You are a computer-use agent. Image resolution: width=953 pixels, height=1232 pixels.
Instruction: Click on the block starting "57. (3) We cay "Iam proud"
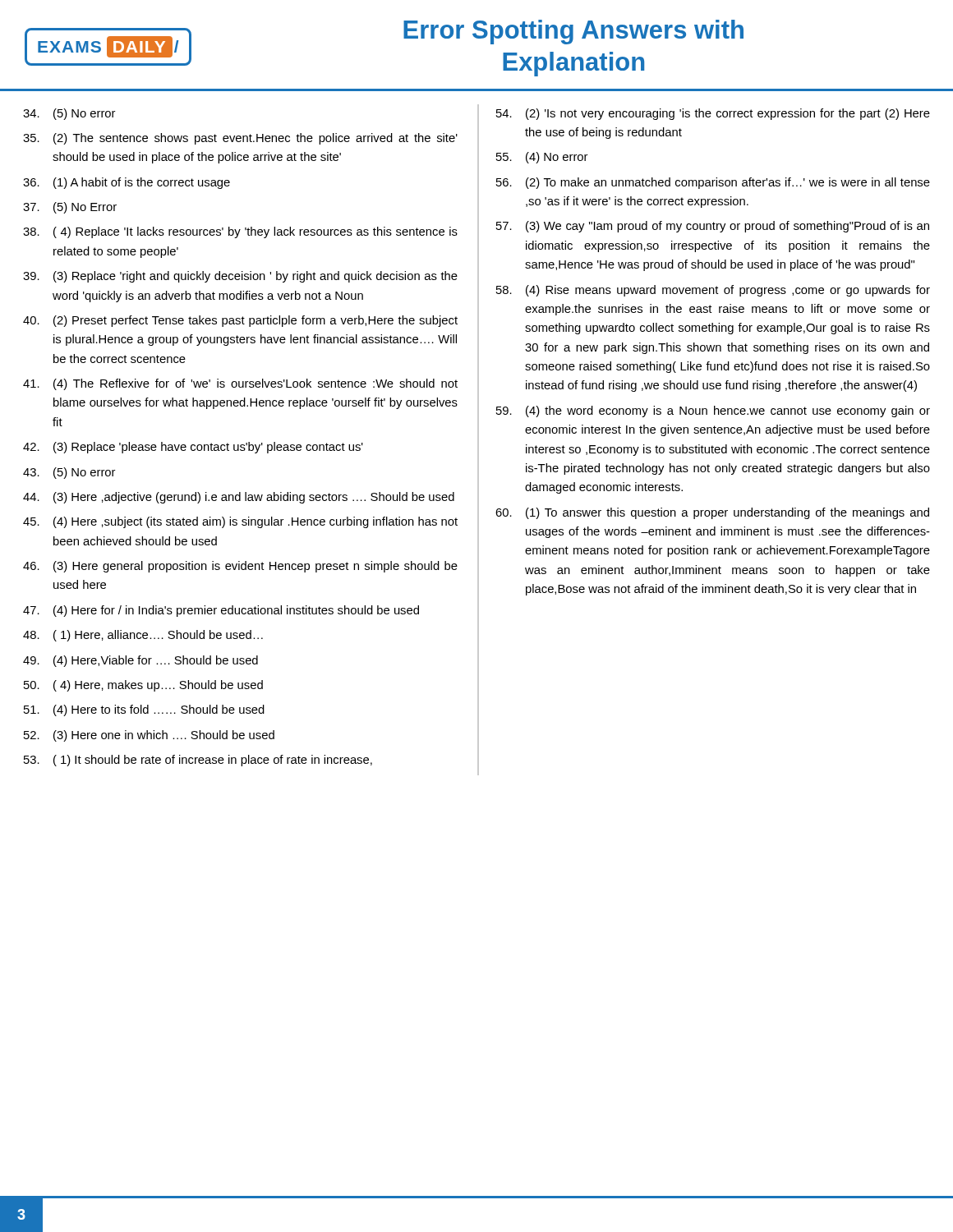coord(713,246)
